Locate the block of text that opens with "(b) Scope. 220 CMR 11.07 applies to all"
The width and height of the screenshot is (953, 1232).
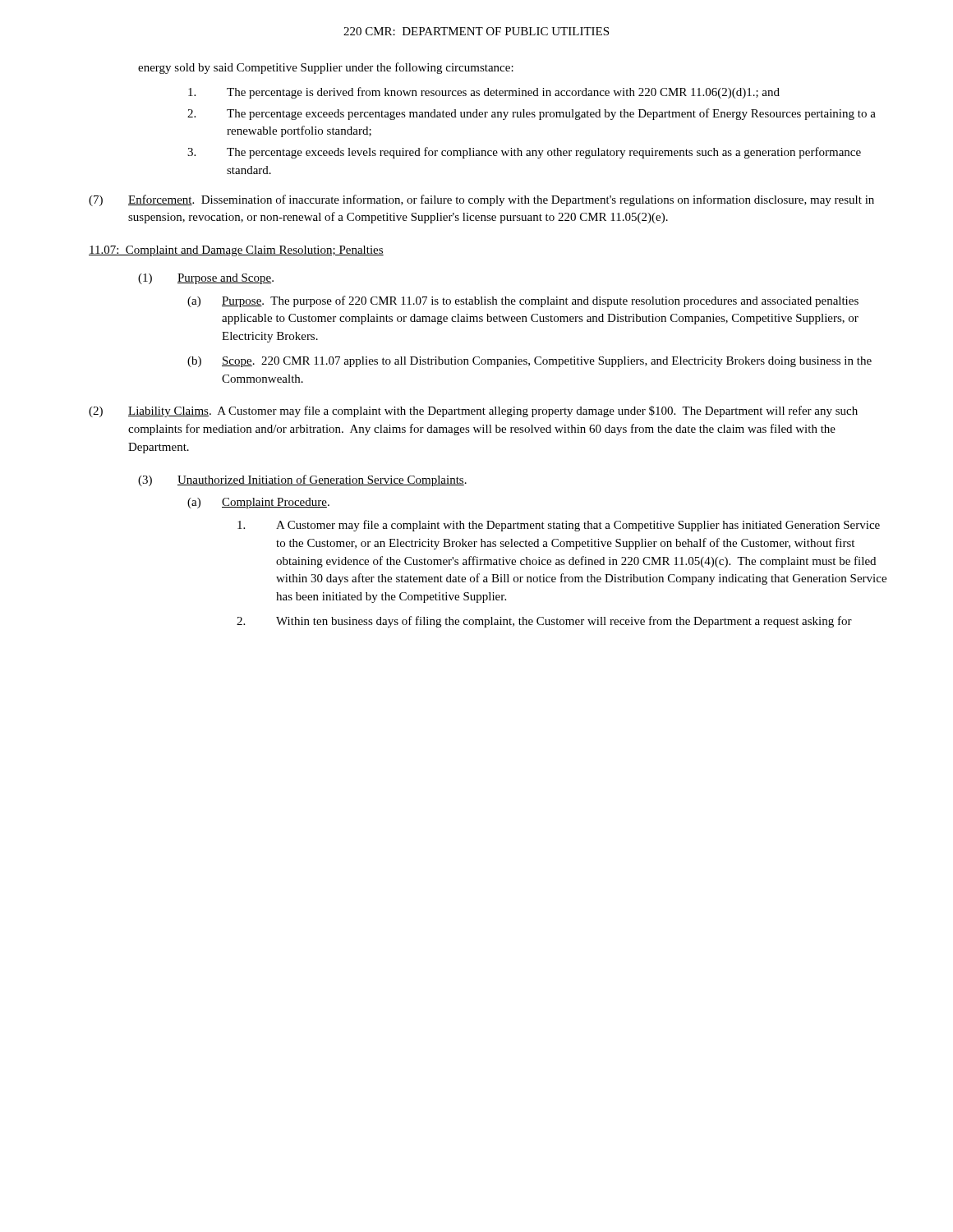point(537,370)
